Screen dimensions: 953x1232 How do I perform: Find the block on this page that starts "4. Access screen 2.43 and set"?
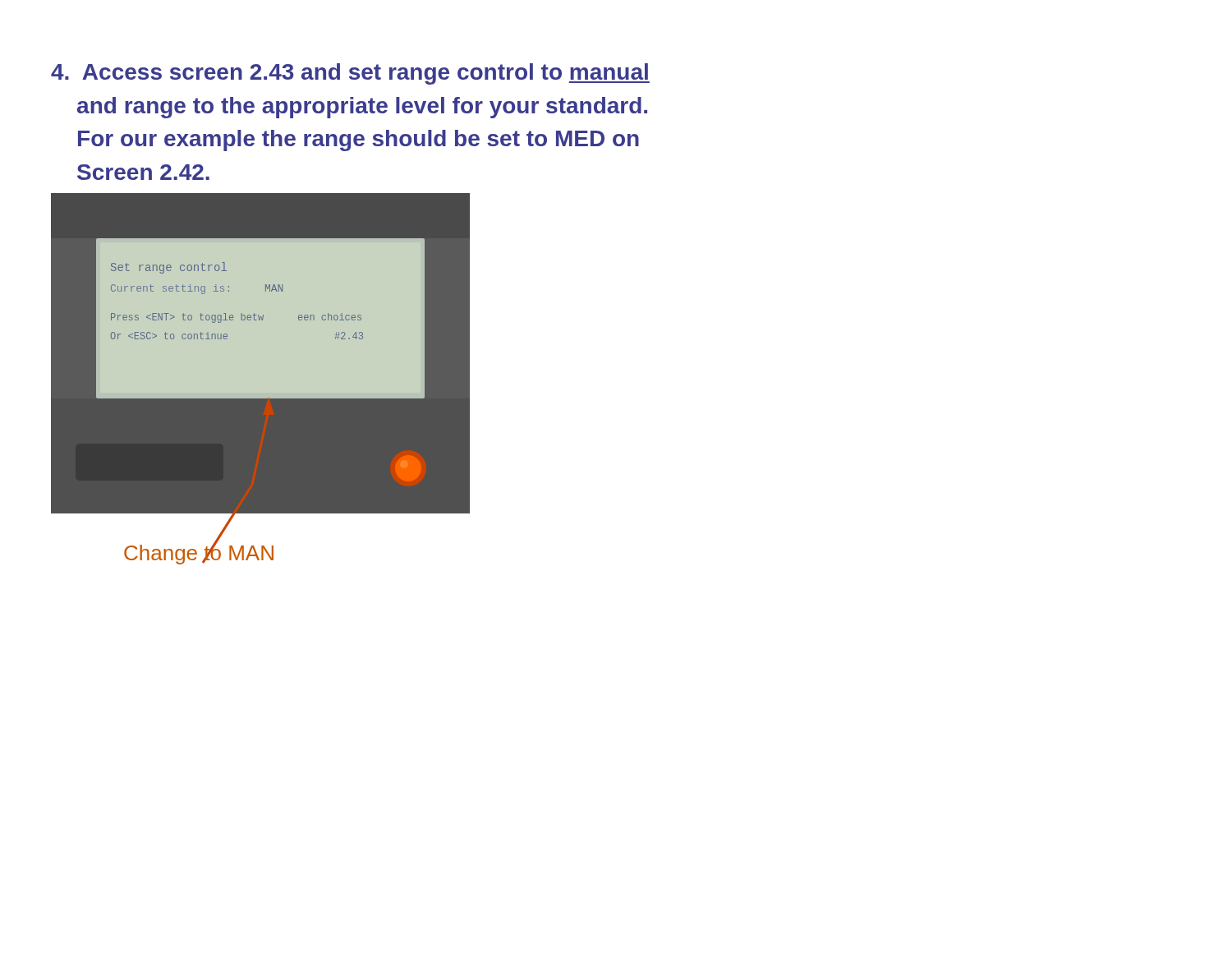(x=350, y=122)
